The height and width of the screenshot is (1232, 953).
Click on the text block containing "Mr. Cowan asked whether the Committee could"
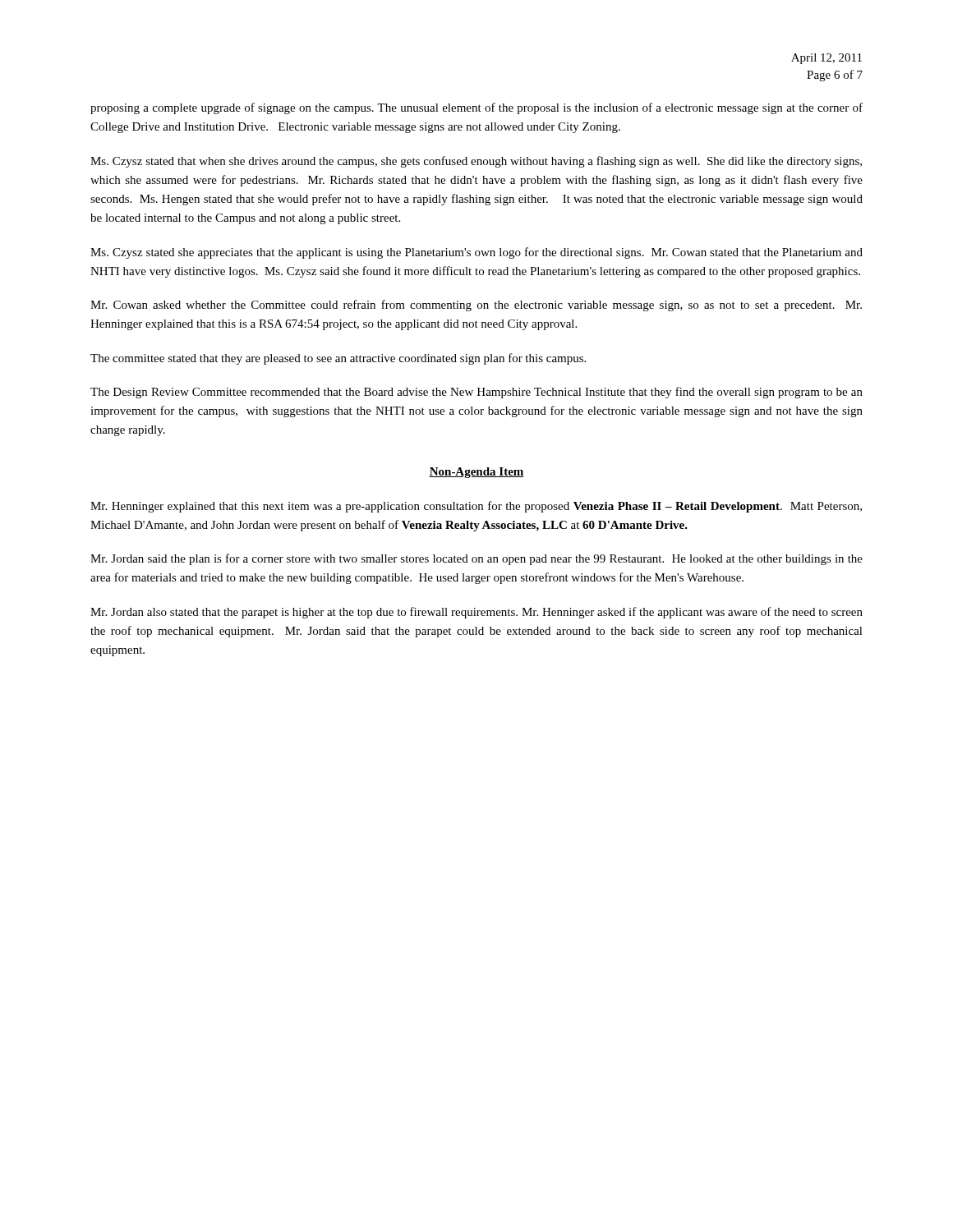pos(476,314)
